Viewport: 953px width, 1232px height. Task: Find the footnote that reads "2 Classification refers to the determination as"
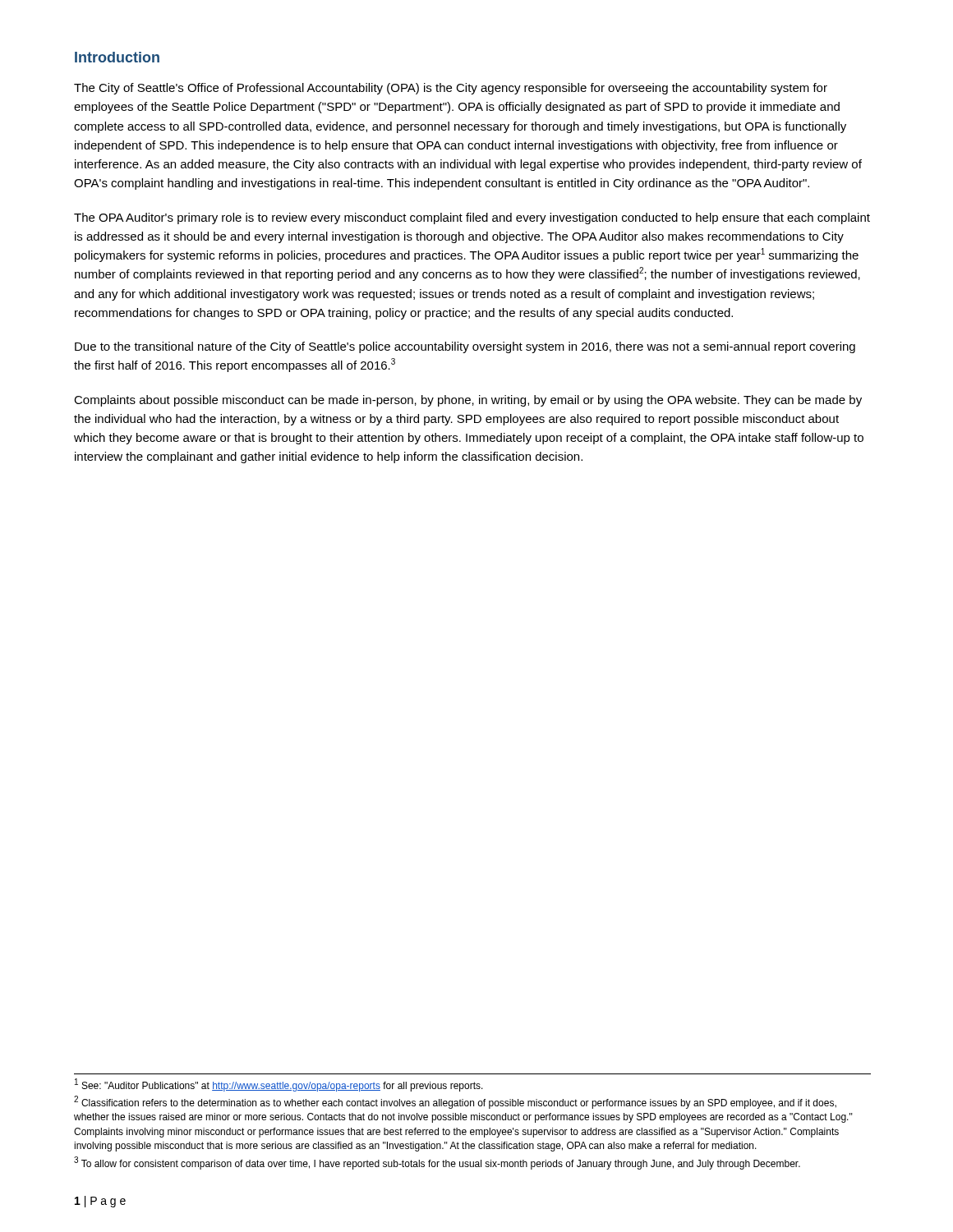tap(463, 1124)
